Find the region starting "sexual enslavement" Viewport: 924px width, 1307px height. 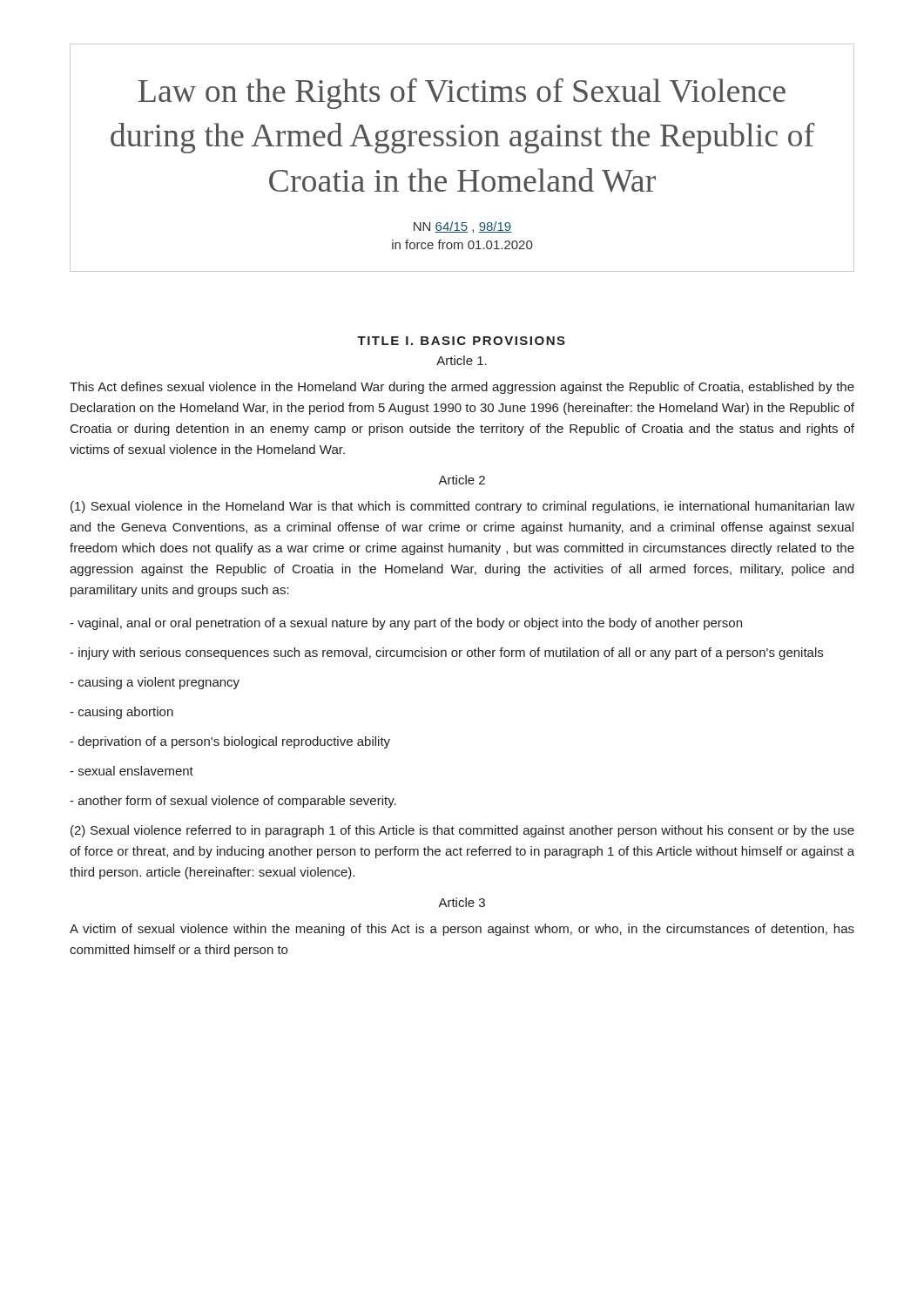[131, 771]
